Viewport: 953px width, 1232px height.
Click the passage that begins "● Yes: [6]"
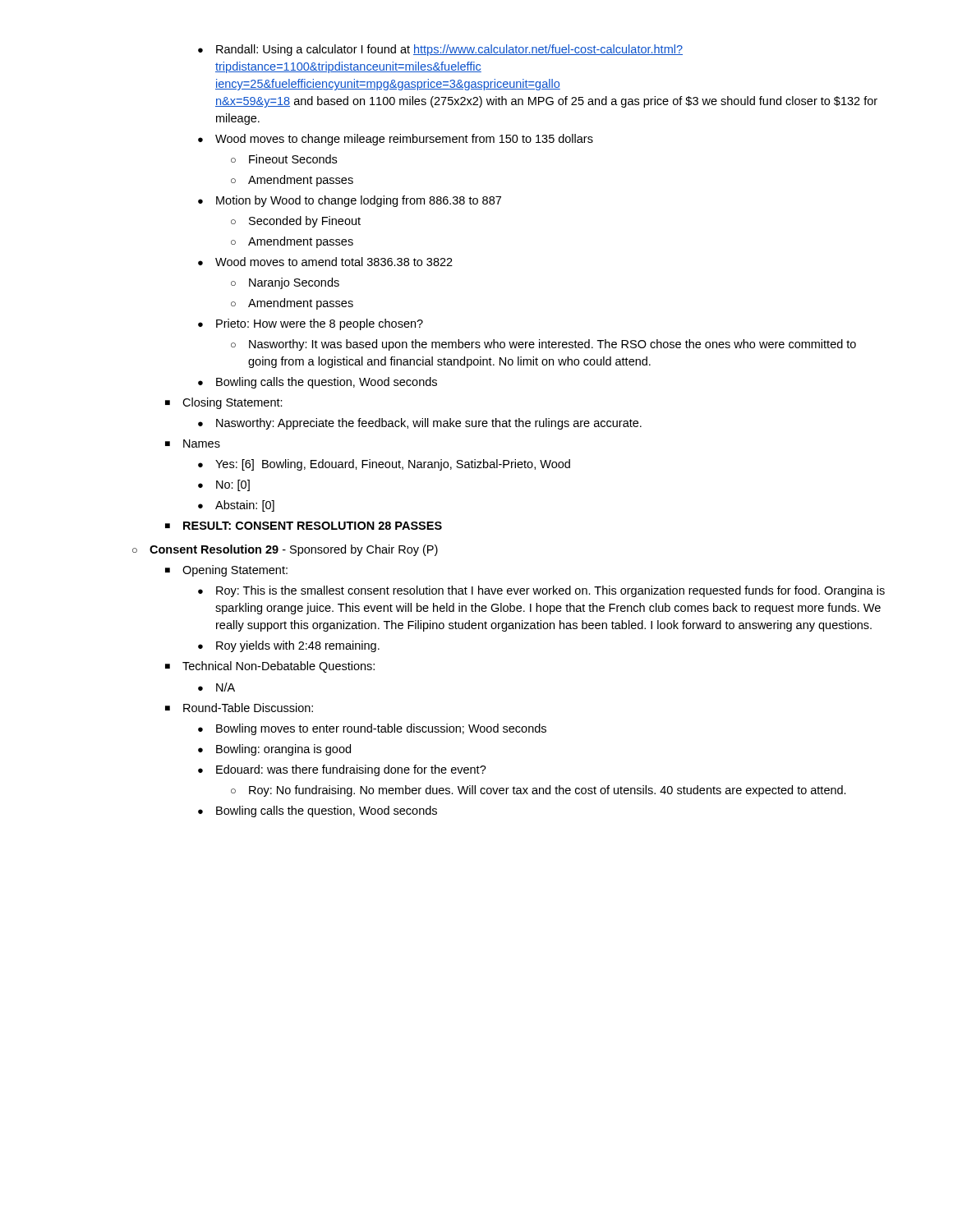pyautogui.click(x=542, y=465)
